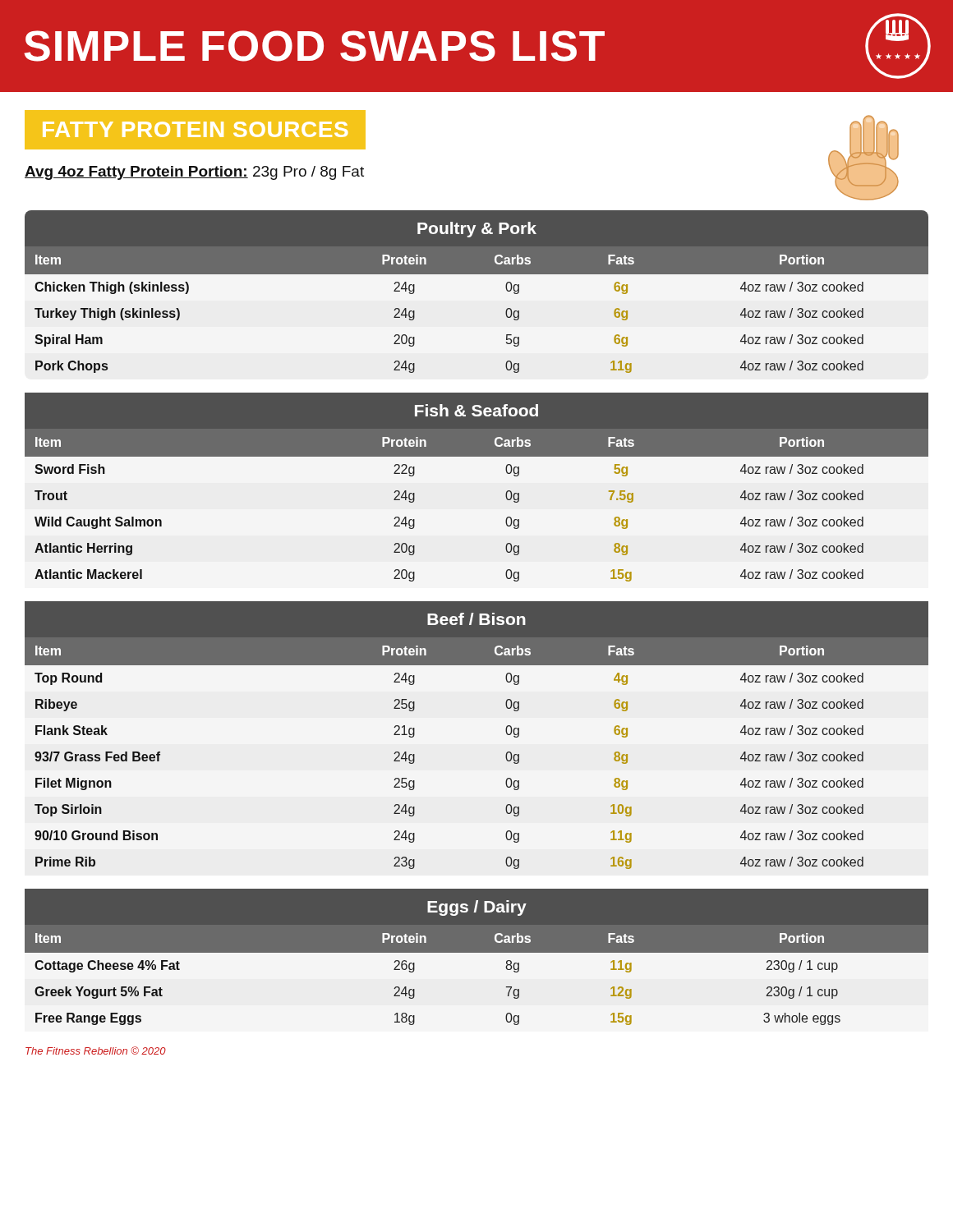Locate the logo
The image size is (953, 1232).
[898, 46]
